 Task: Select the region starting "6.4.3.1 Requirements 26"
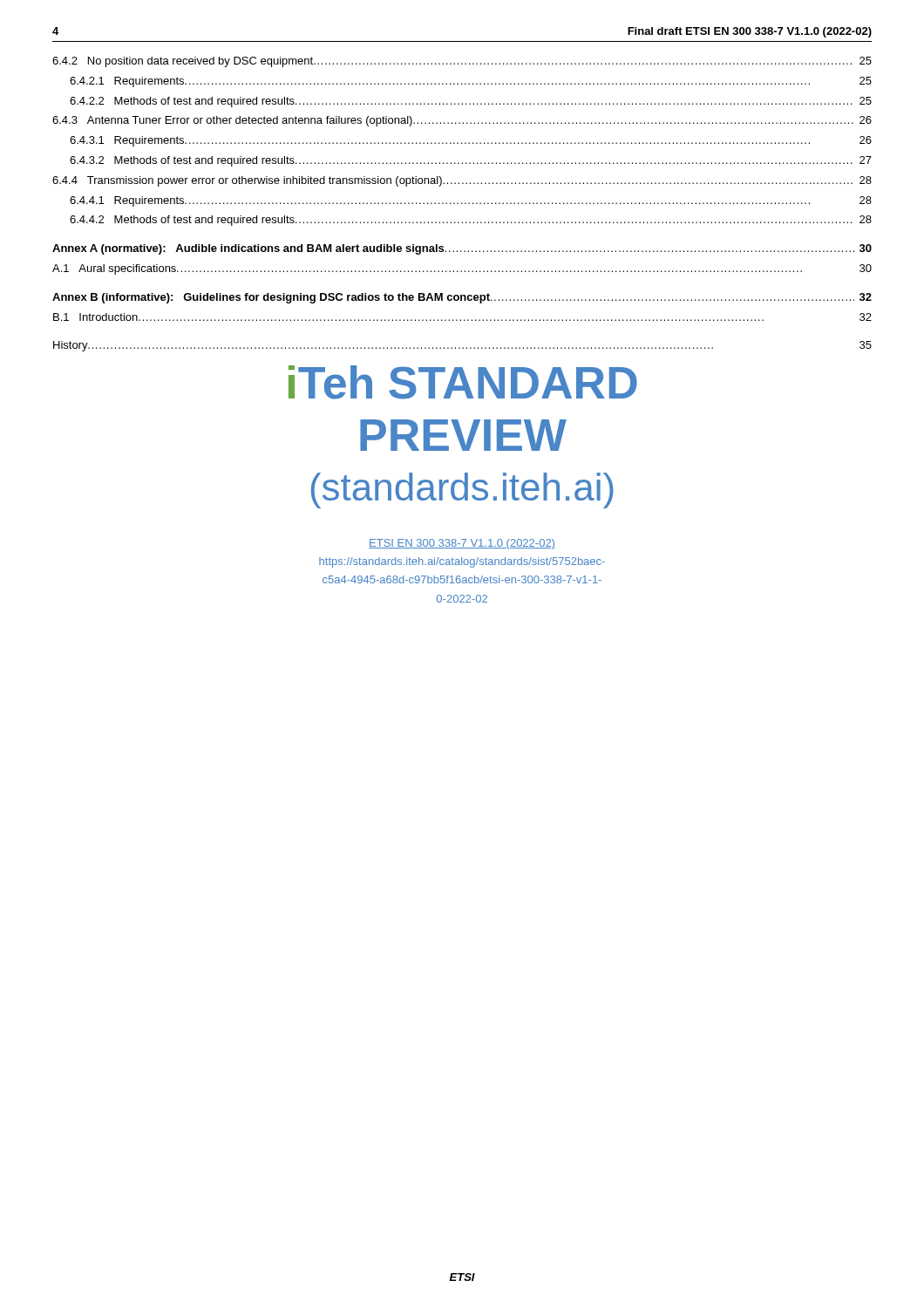click(x=462, y=142)
